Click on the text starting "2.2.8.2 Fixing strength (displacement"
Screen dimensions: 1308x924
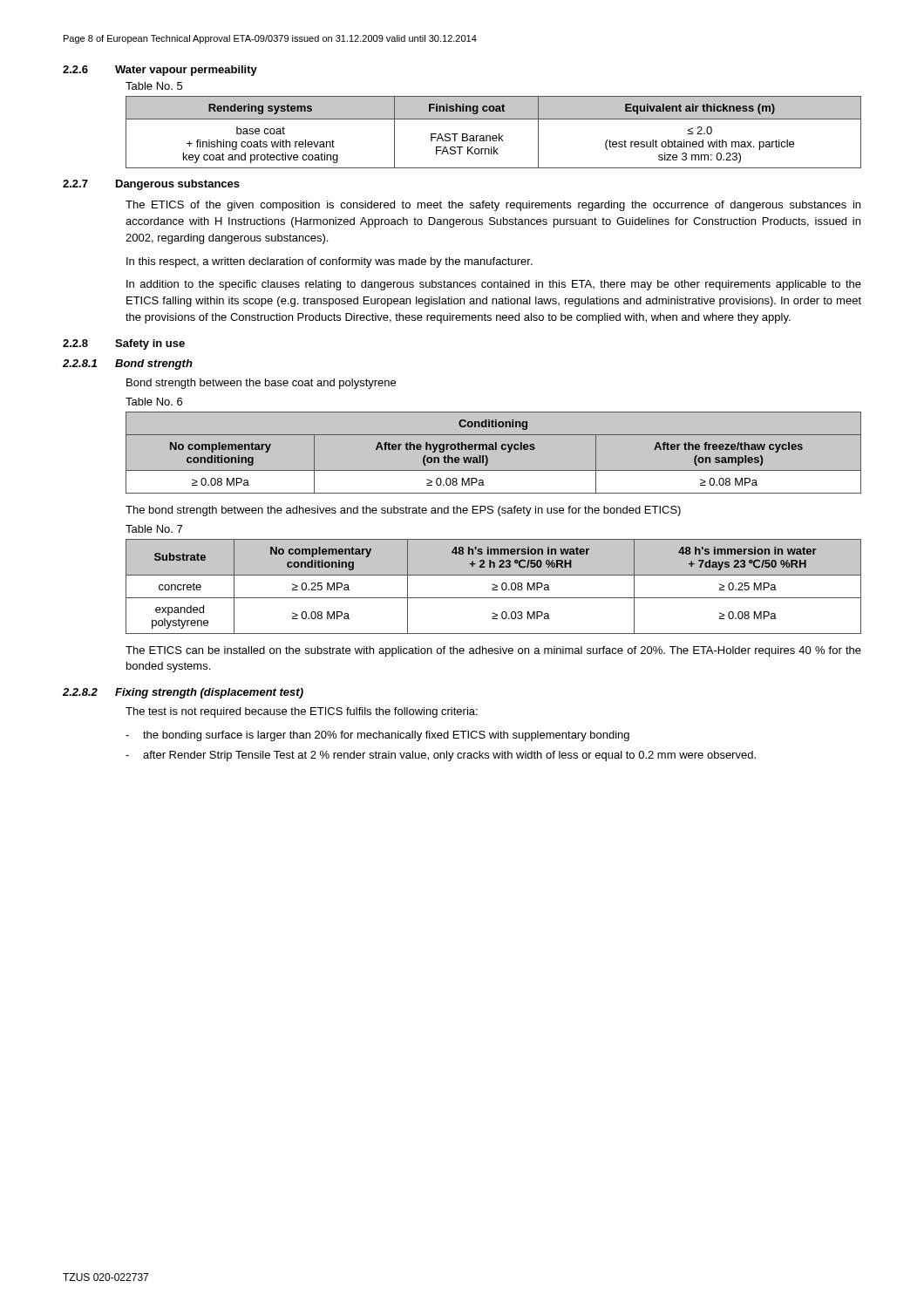[x=183, y=692]
